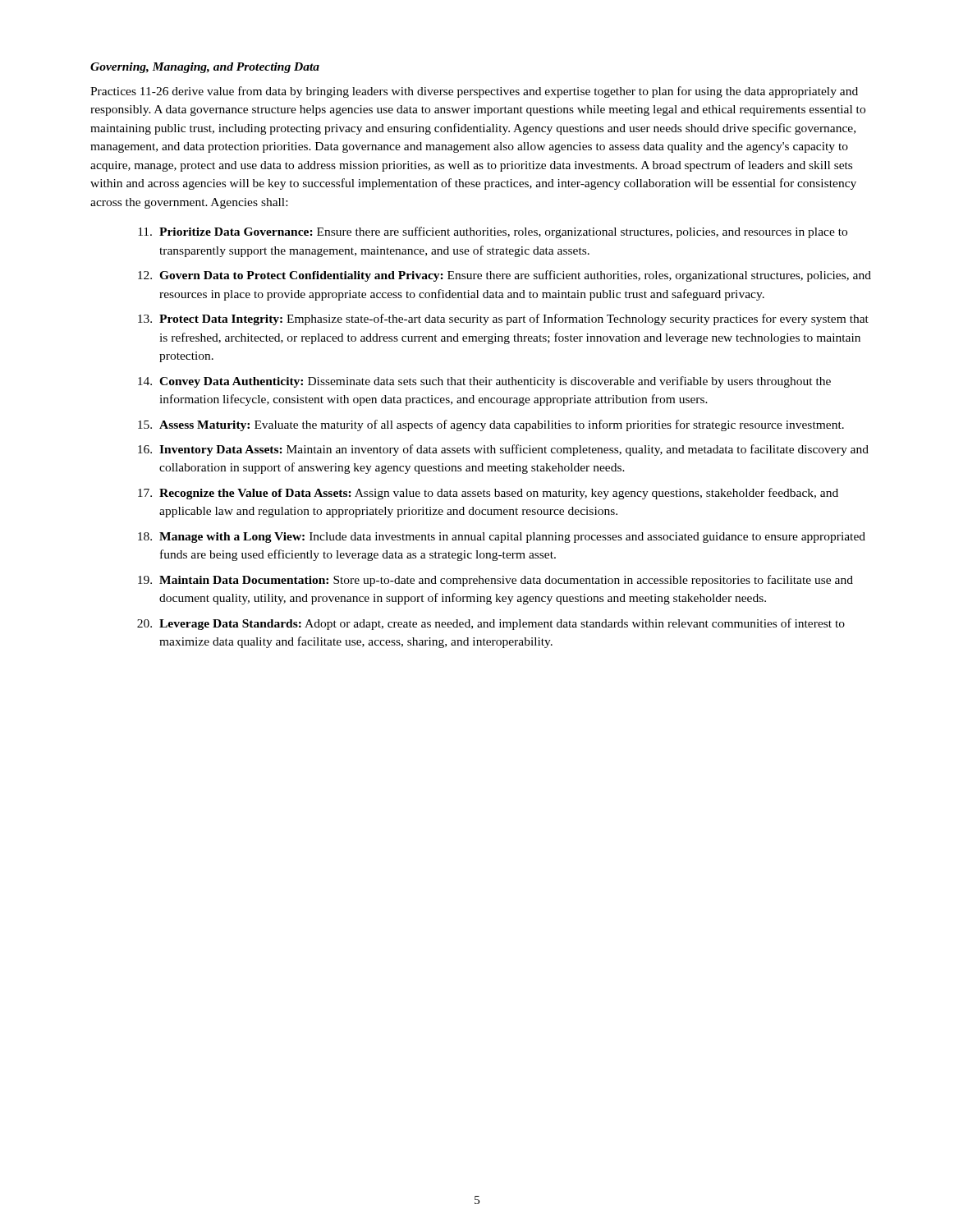
Task: Select the block starting "13. Protect Data Integrity: Emphasize state-of-the-art"
Action: tap(497, 337)
